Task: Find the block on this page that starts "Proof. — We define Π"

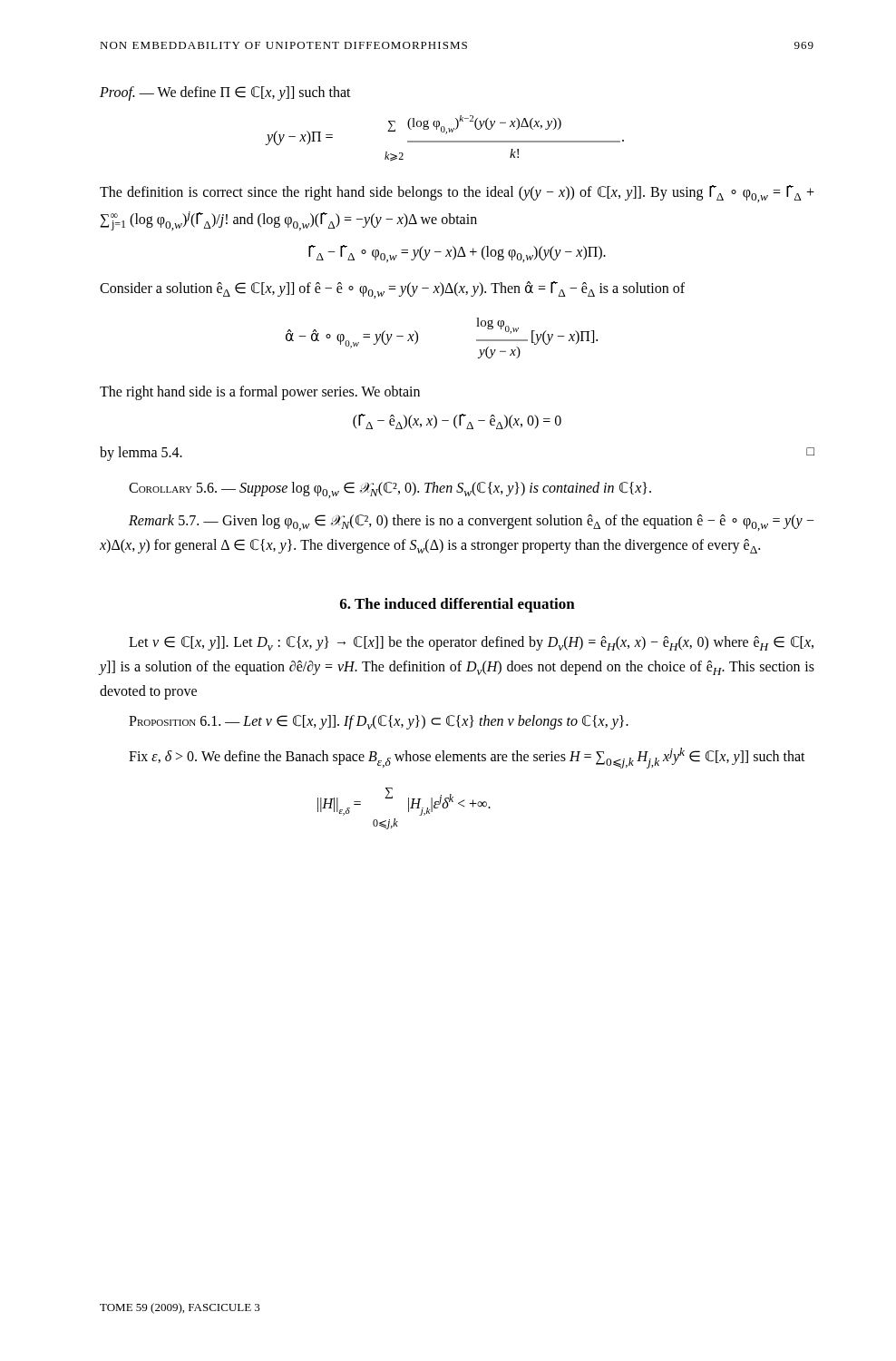Action: (225, 93)
